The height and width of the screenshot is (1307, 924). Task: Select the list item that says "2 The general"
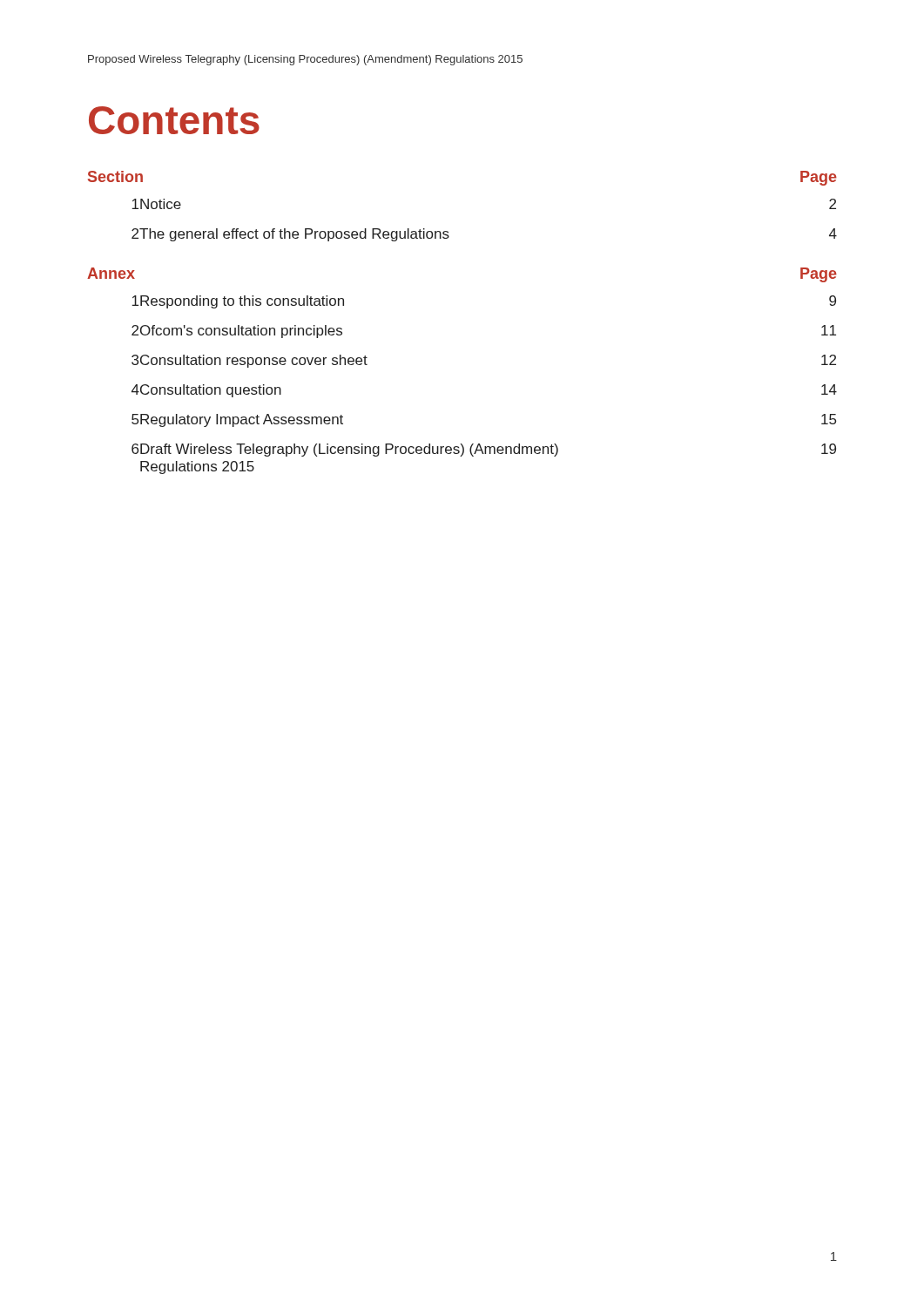pos(289,233)
